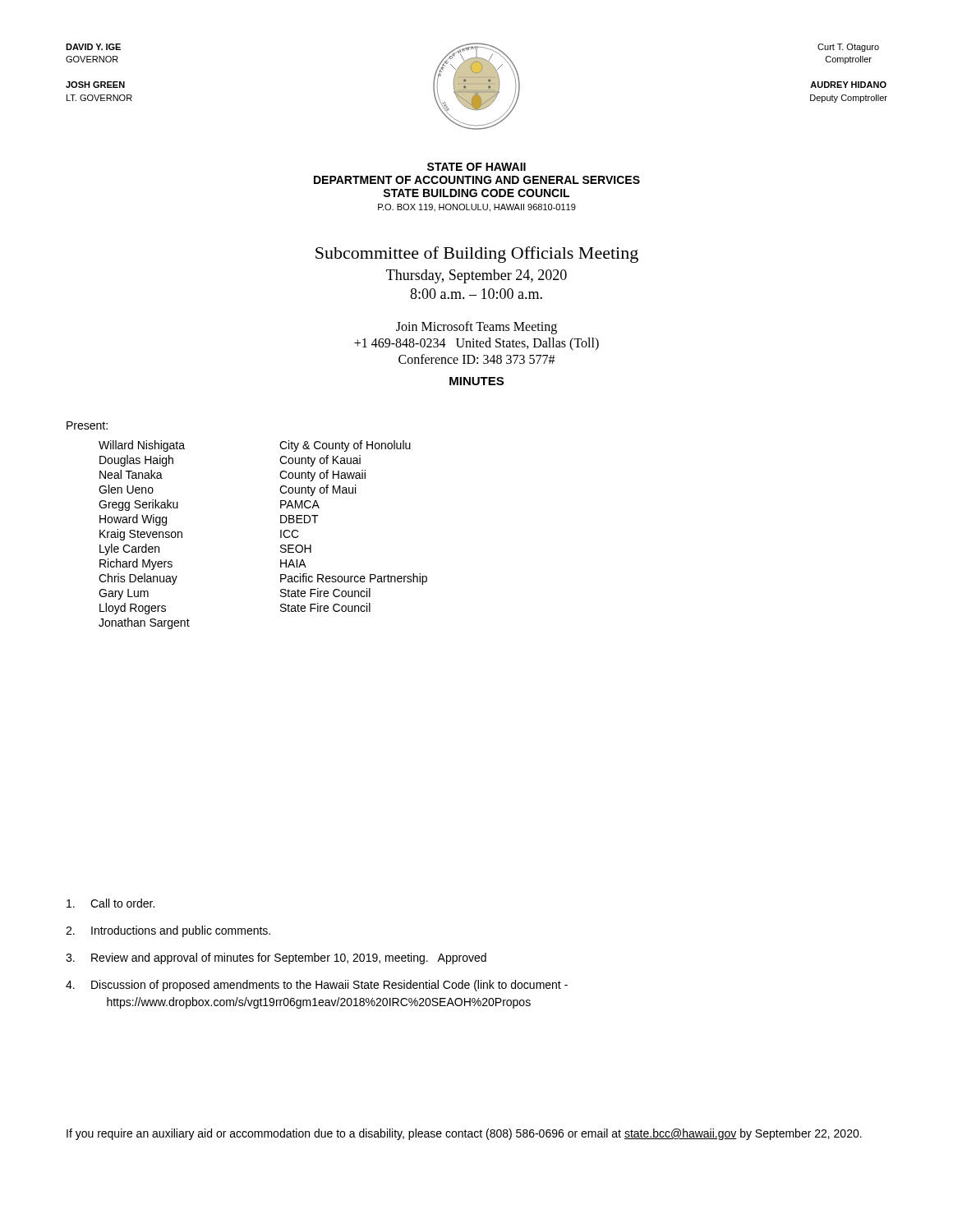Viewport: 953px width, 1232px height.
Task: Locate the text "Call to order."
Action: tap(110, 903)
